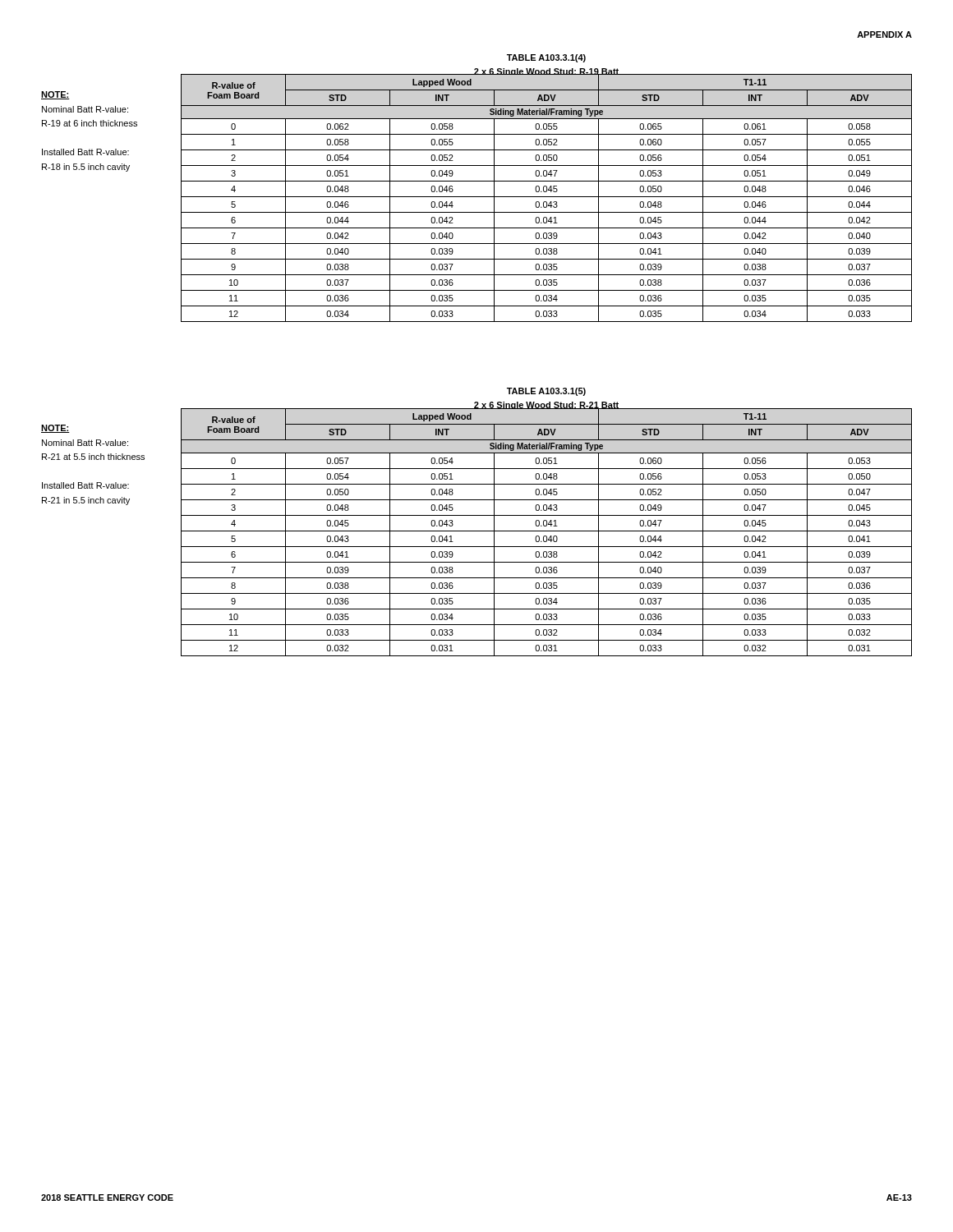Locate the text block that reads "NOTE: Nominal Batt R-value: R-19"

[89, 131]
